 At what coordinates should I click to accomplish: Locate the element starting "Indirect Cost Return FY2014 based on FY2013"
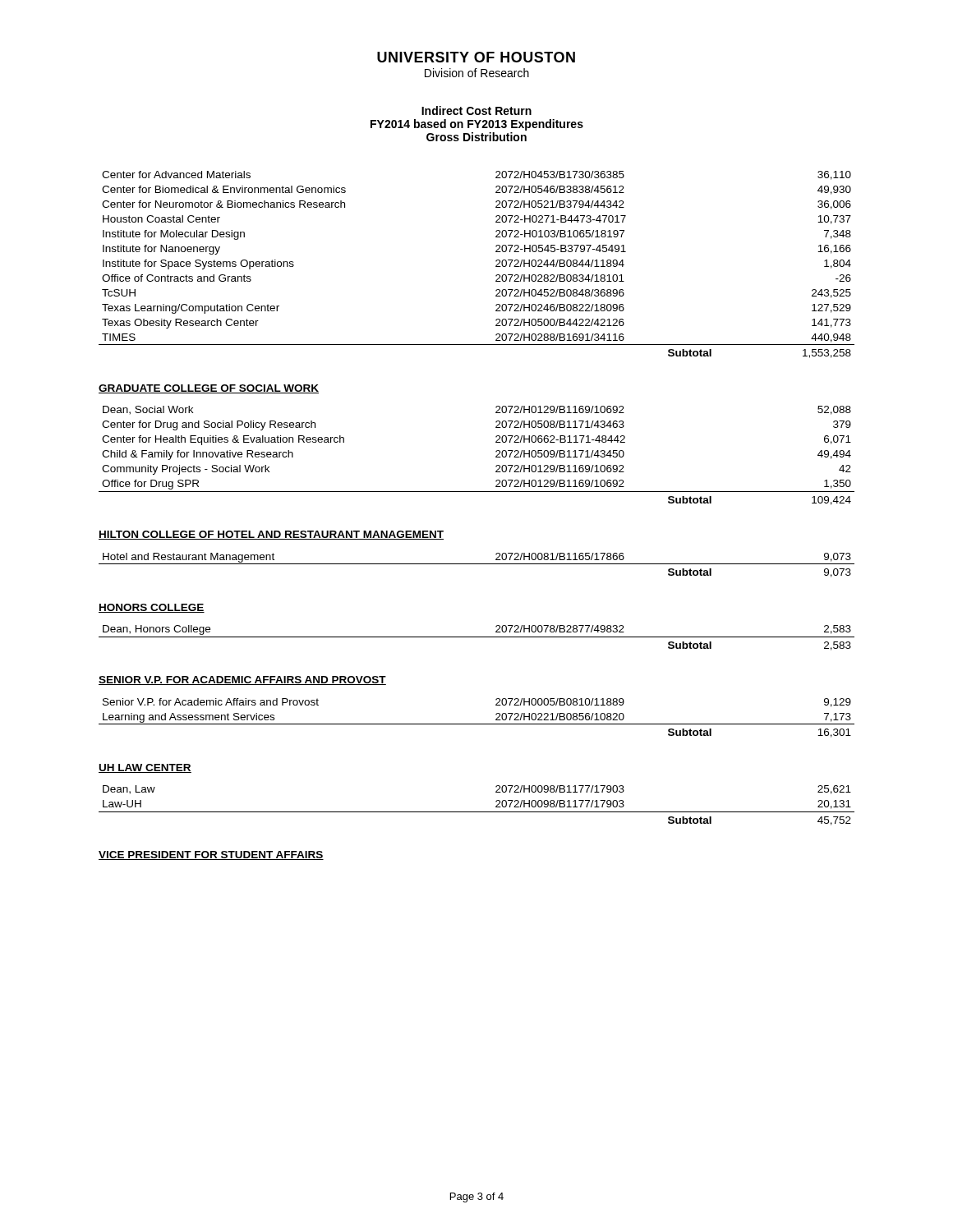click(x=476, y=124)
